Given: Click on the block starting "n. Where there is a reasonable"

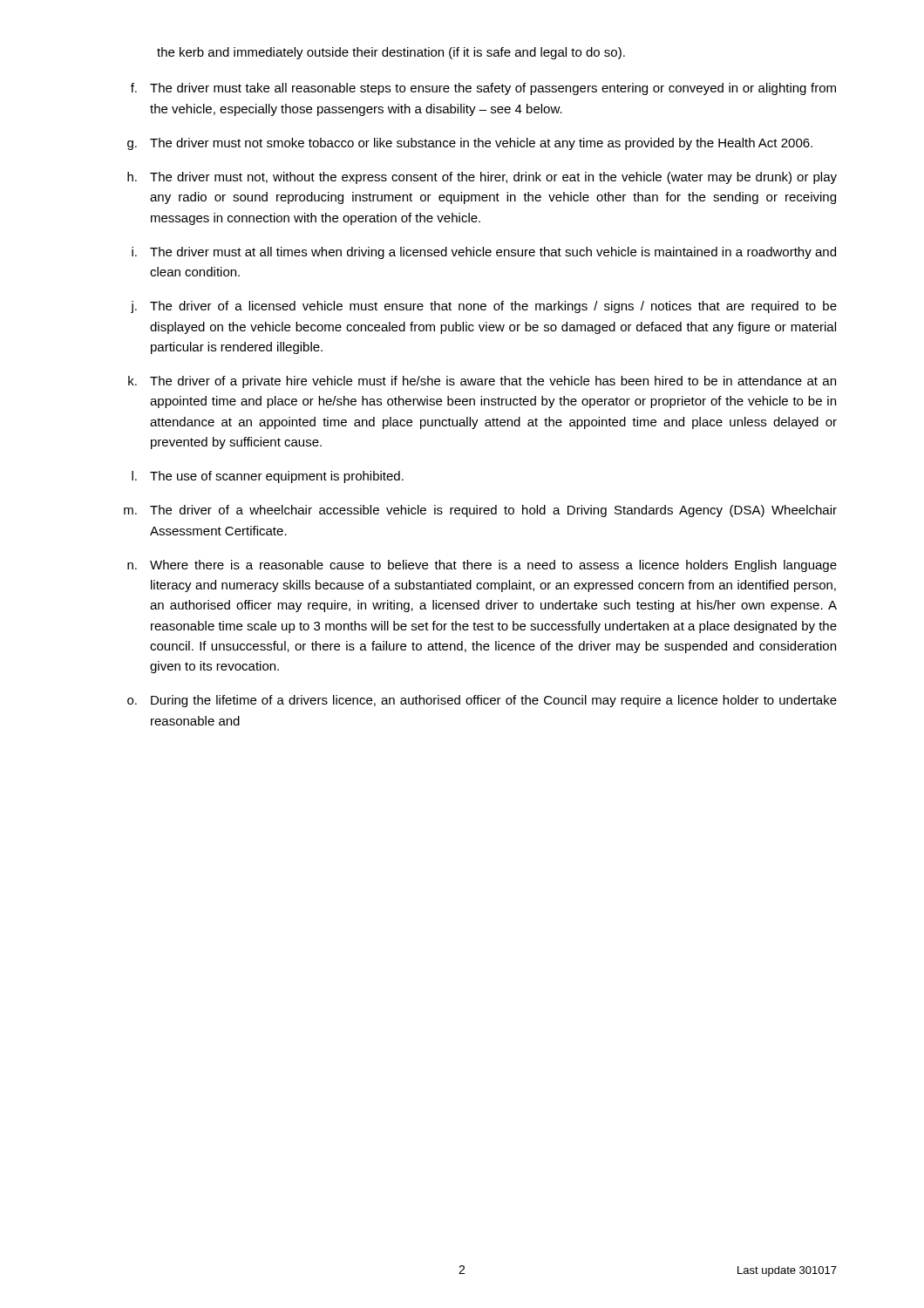Looking at the screenshot, I should click(x=475, y=615).
